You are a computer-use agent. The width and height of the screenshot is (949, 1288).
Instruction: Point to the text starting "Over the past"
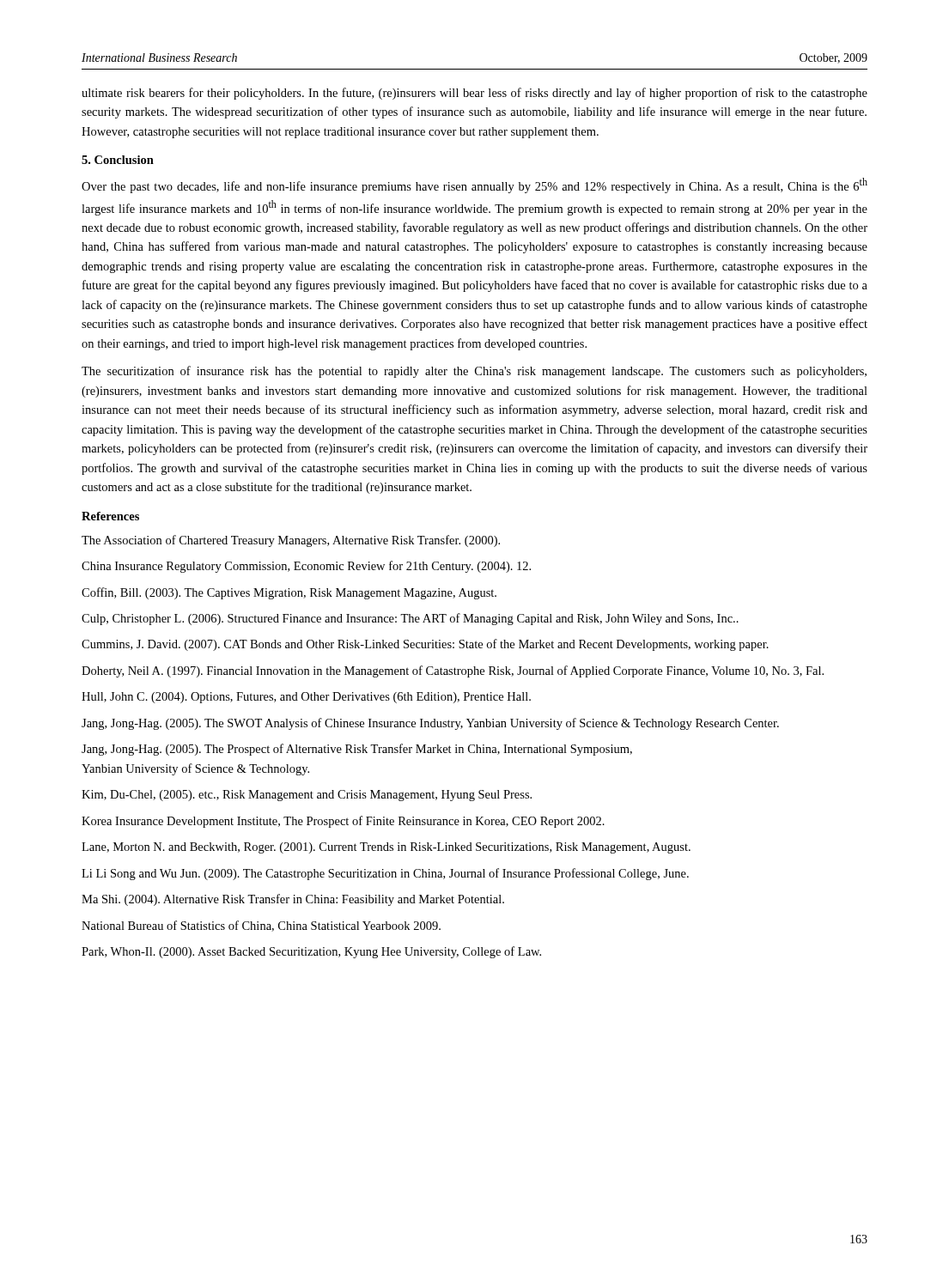click(x=474, y=264)
